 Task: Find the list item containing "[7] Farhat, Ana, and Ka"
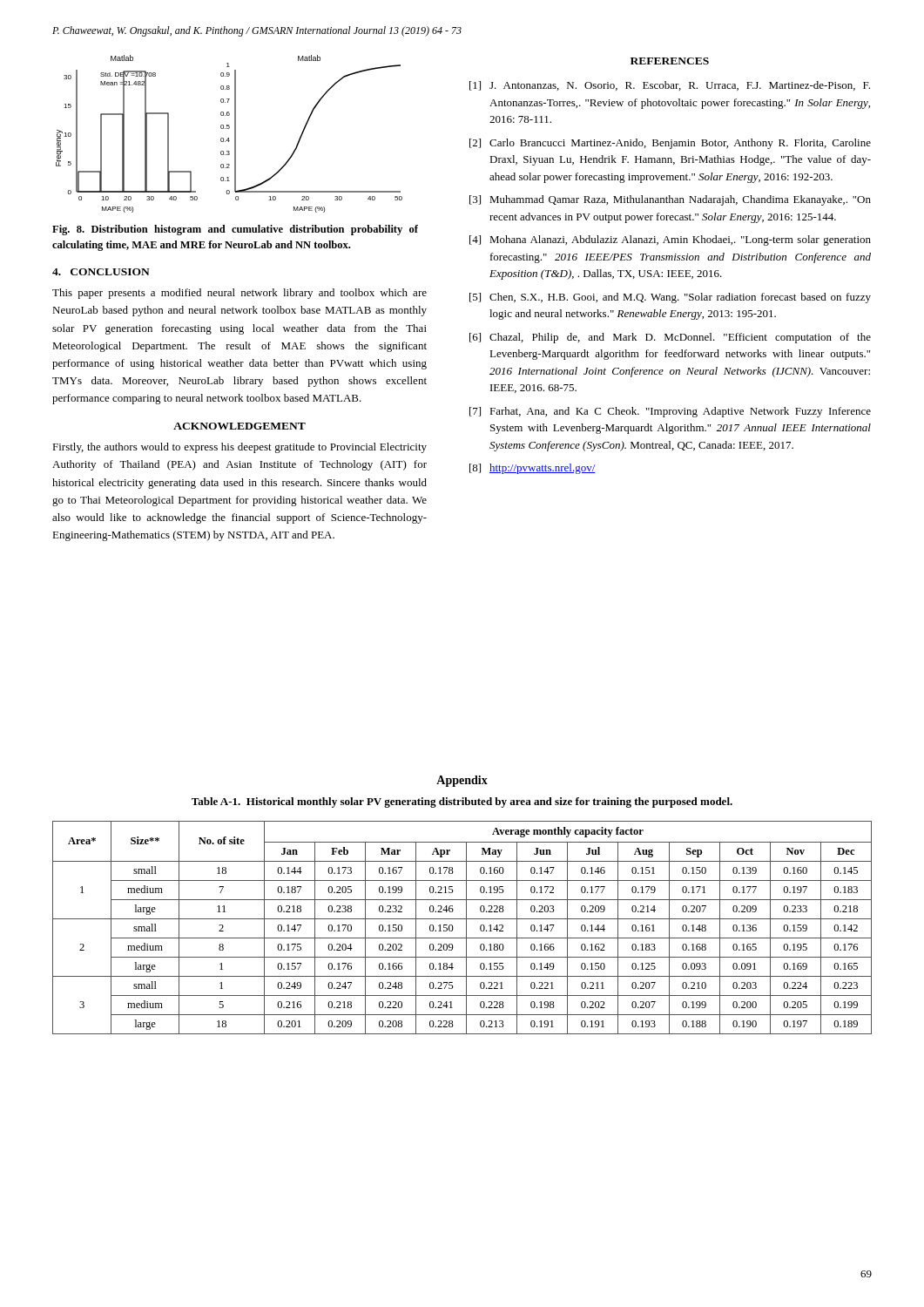click(670, 428)
